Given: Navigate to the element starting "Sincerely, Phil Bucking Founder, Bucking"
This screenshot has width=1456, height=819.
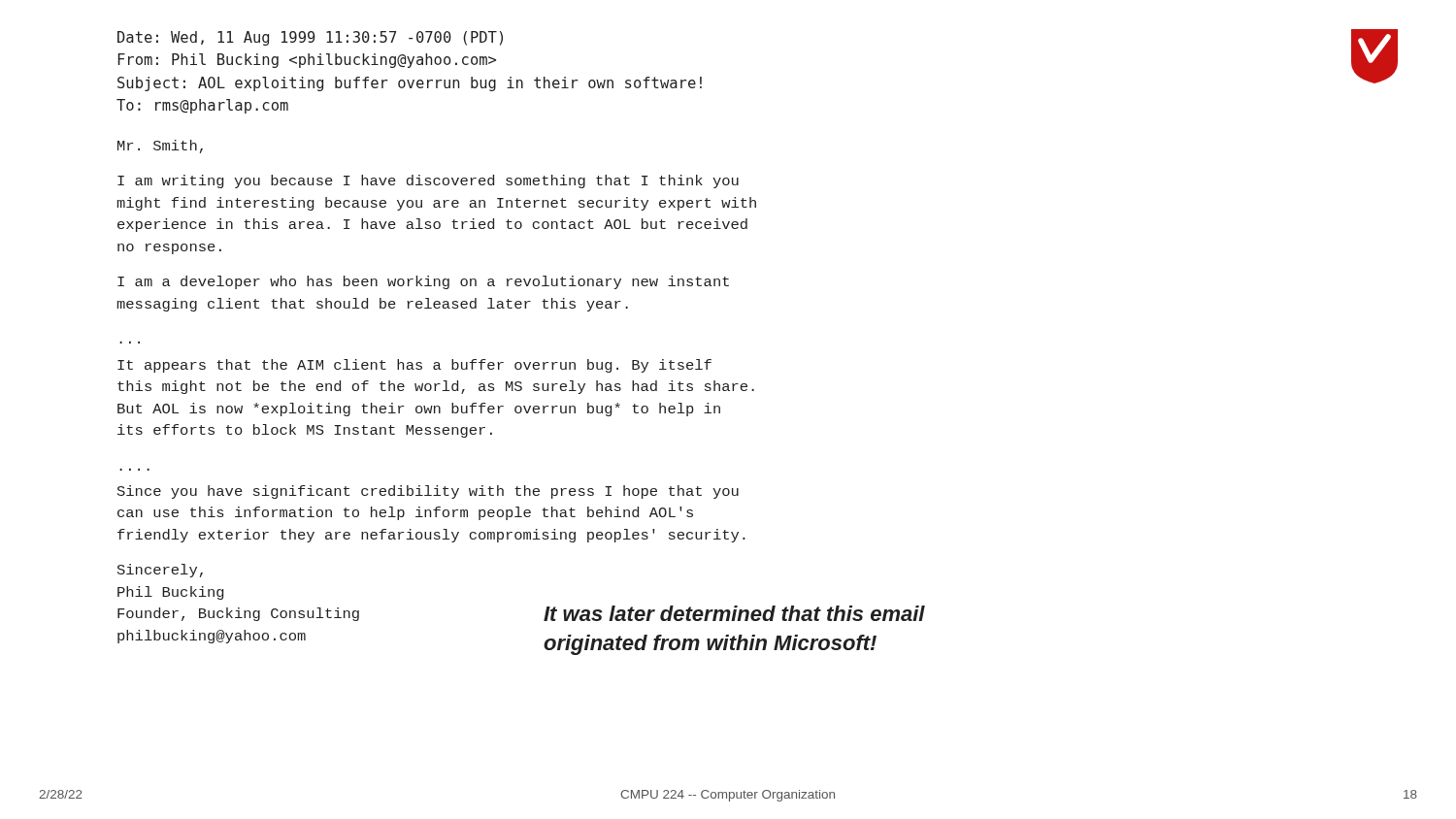Looking at the screenshot, I should click(x=238, y=604).
